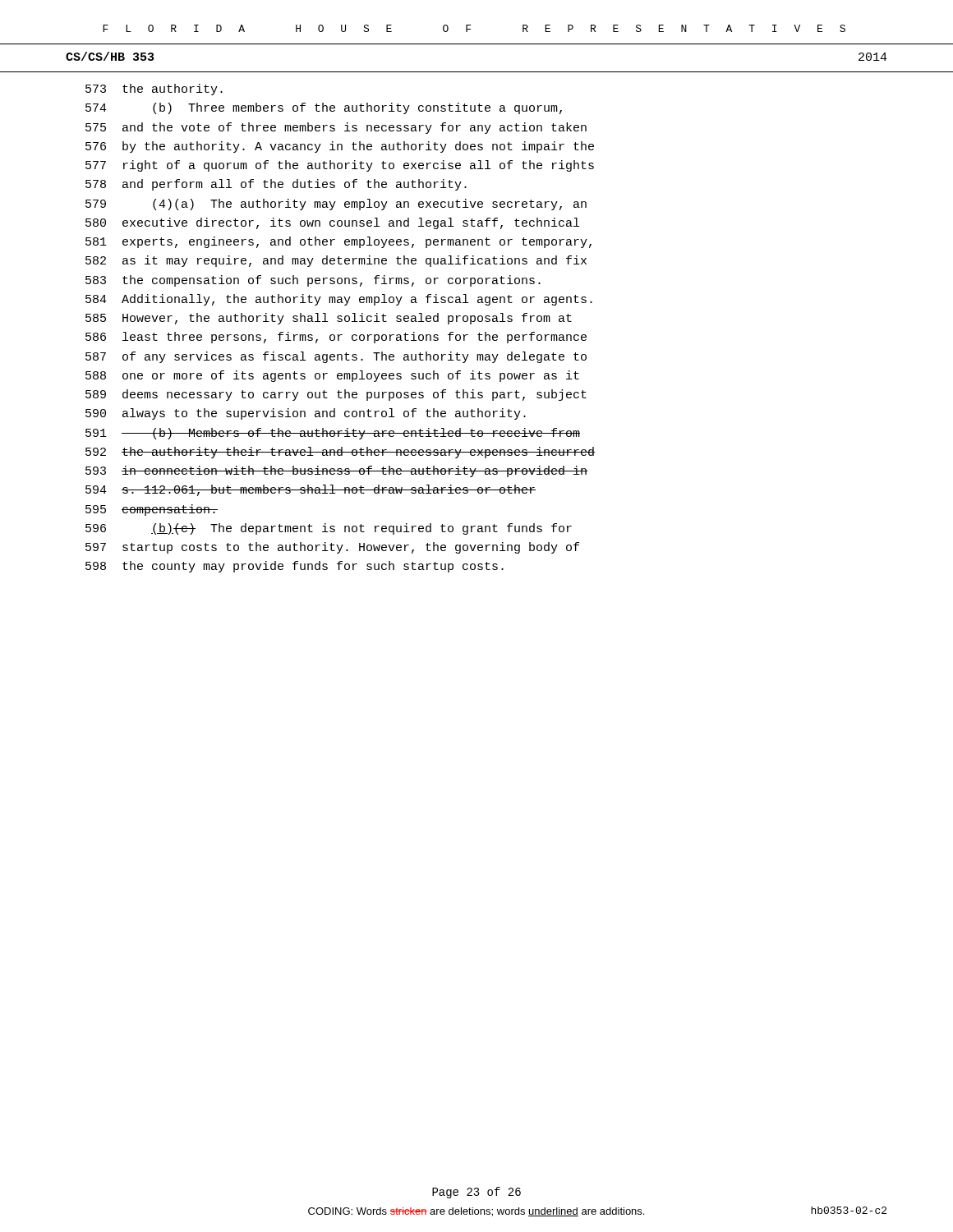The image size is (953, 1232).
Task: Find the text block with the text "581 experts, engineers, and other"
Action: point(476,243)
